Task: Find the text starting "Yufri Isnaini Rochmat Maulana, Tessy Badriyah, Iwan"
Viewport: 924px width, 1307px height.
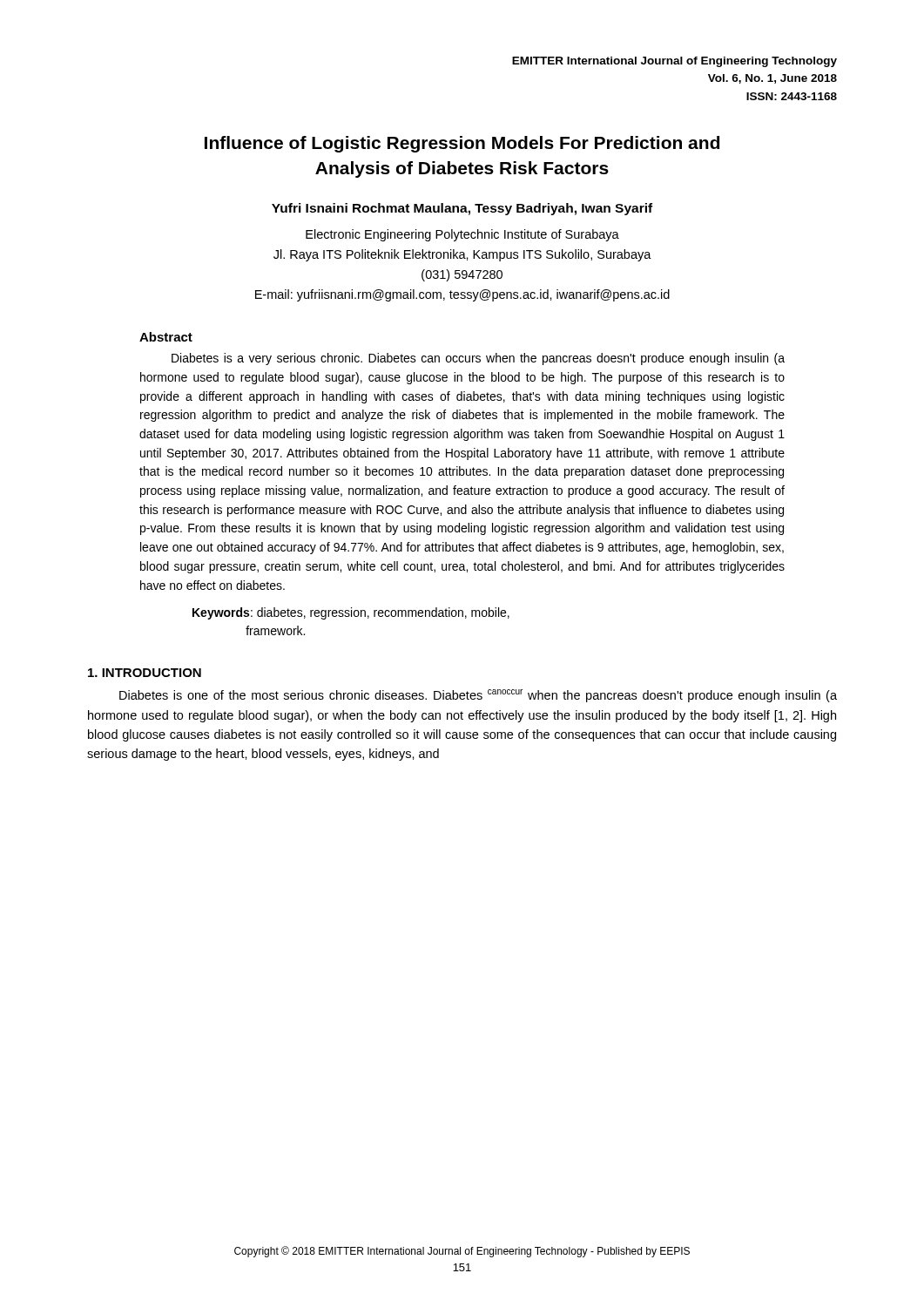Action: 462,207
